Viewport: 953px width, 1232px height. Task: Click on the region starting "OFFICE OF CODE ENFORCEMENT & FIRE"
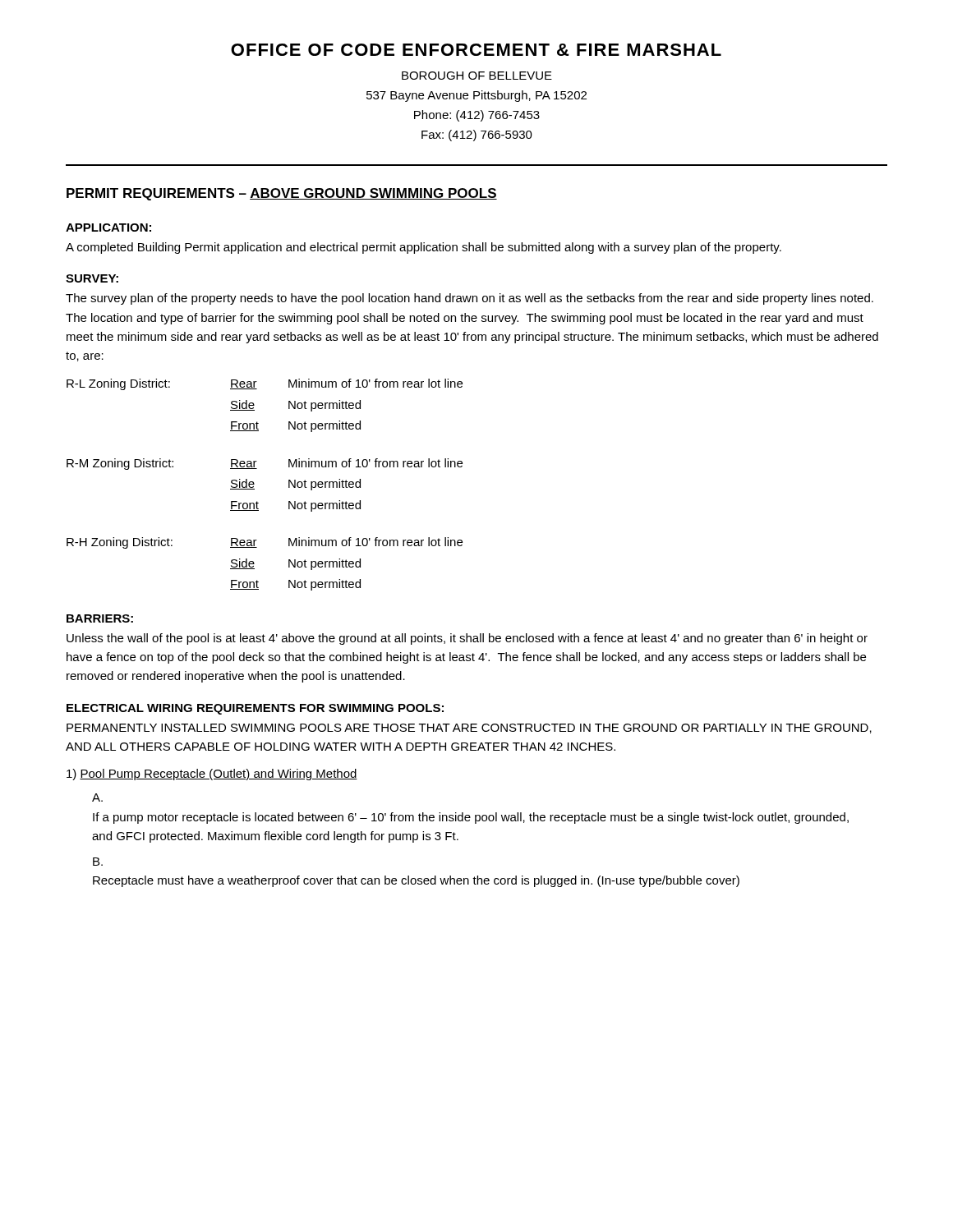(476, 92)
